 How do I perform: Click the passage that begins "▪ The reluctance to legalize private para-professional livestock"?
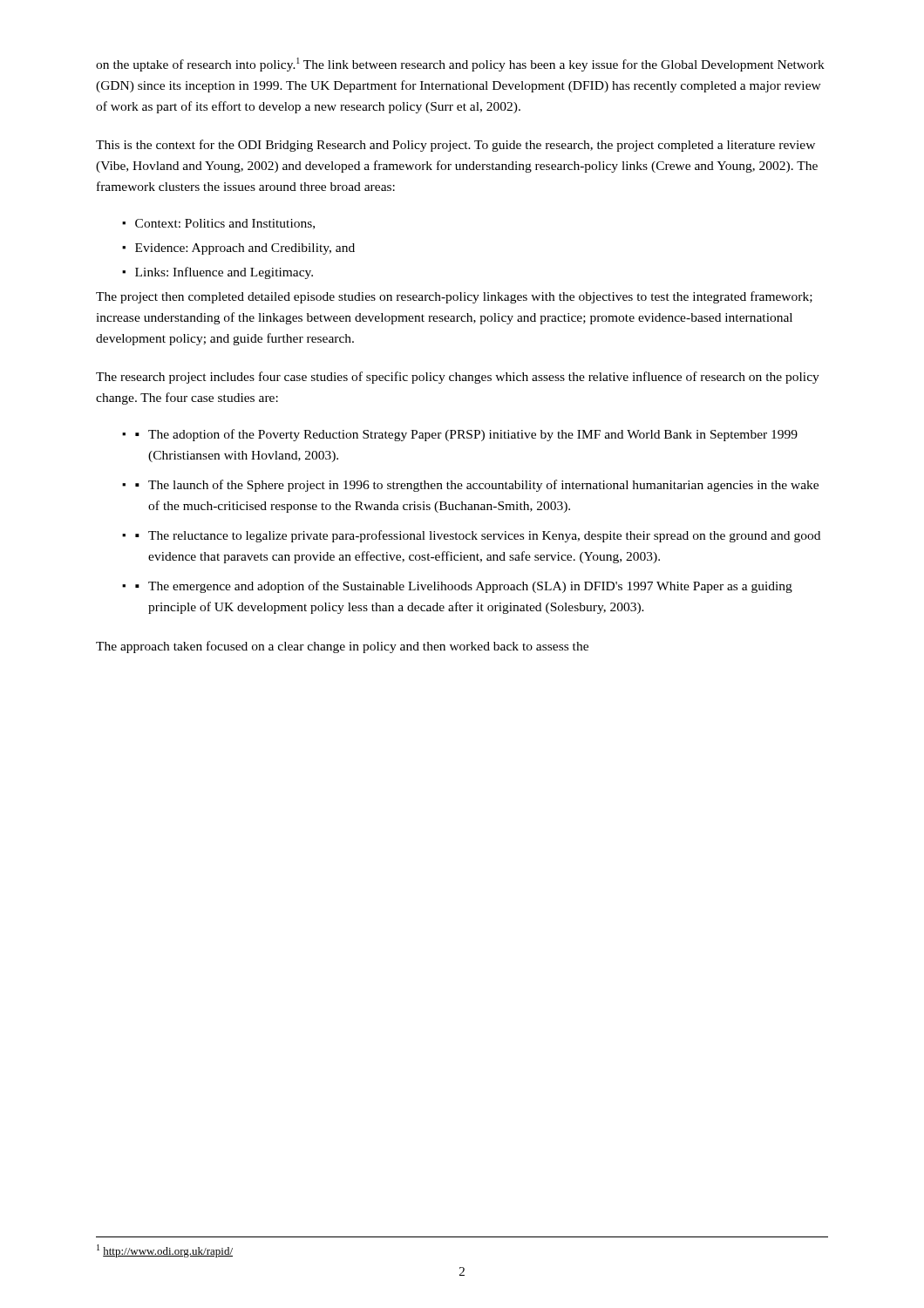pyautogui.click(x=481, y=546)
